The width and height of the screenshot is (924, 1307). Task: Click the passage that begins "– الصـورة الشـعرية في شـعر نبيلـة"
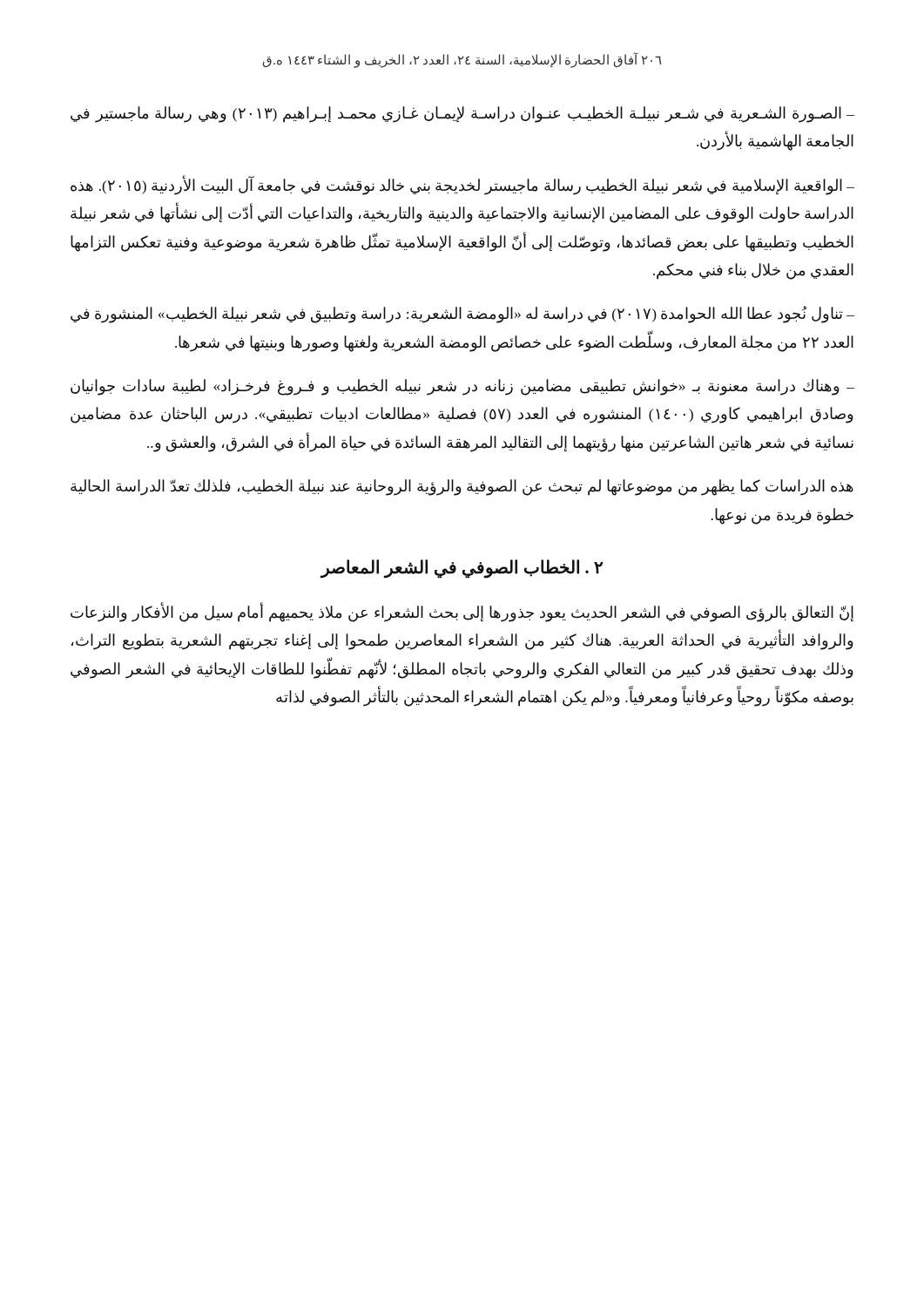click(x=462, y=127)
